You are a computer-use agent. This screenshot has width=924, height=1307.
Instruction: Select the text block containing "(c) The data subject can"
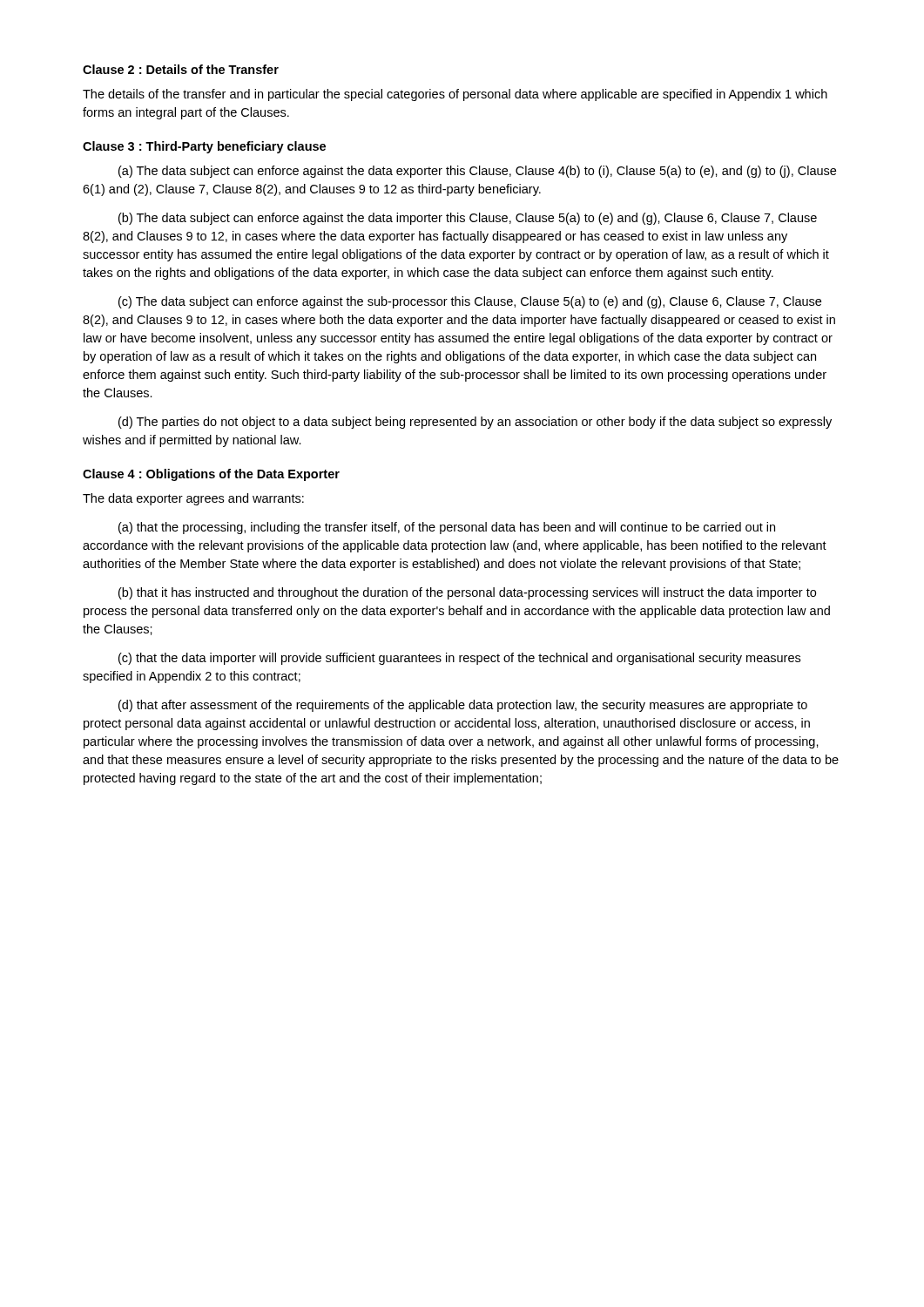coord(459,347)
